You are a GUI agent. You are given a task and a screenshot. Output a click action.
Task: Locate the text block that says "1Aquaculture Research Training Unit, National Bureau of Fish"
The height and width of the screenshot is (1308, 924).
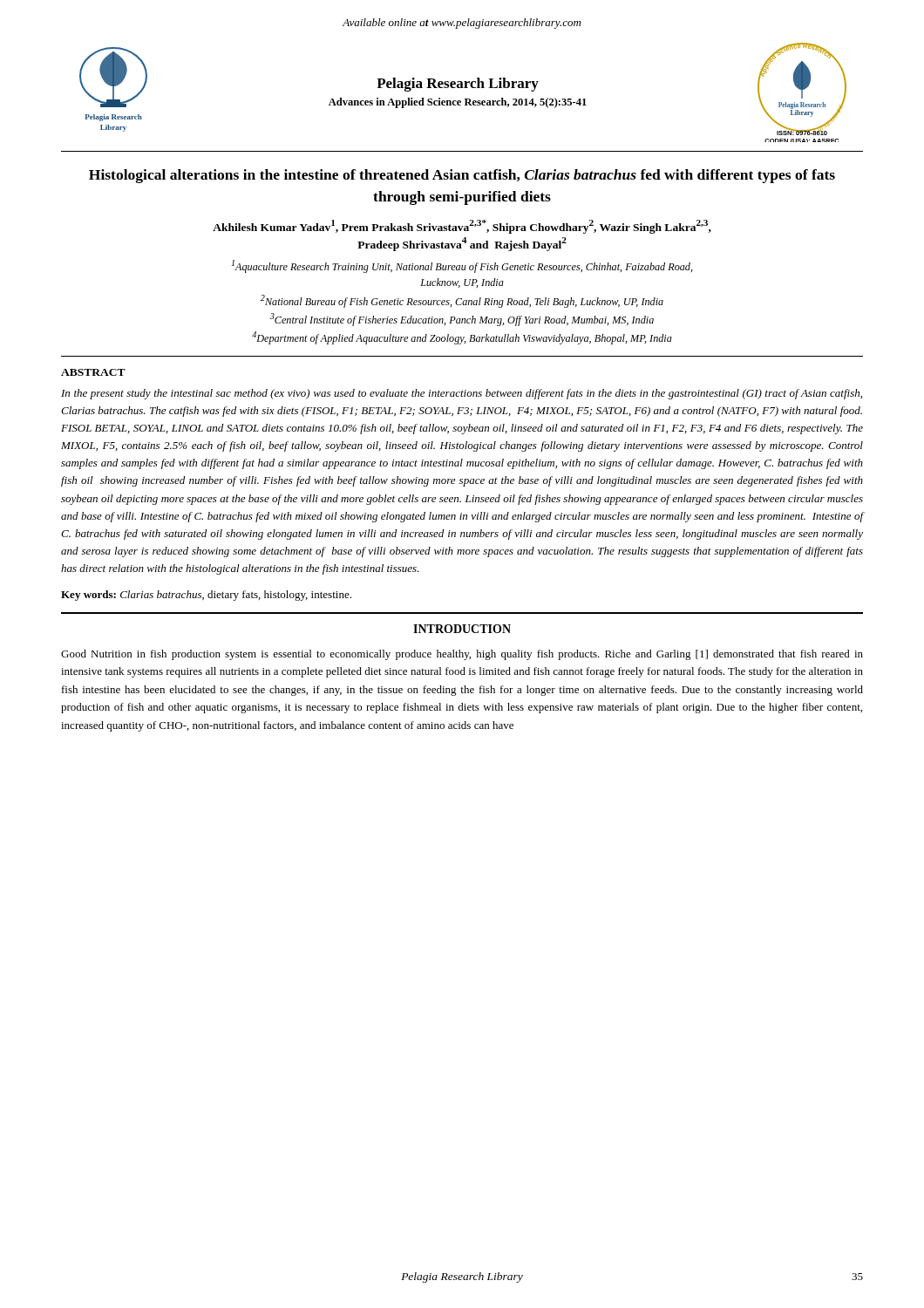462,301
